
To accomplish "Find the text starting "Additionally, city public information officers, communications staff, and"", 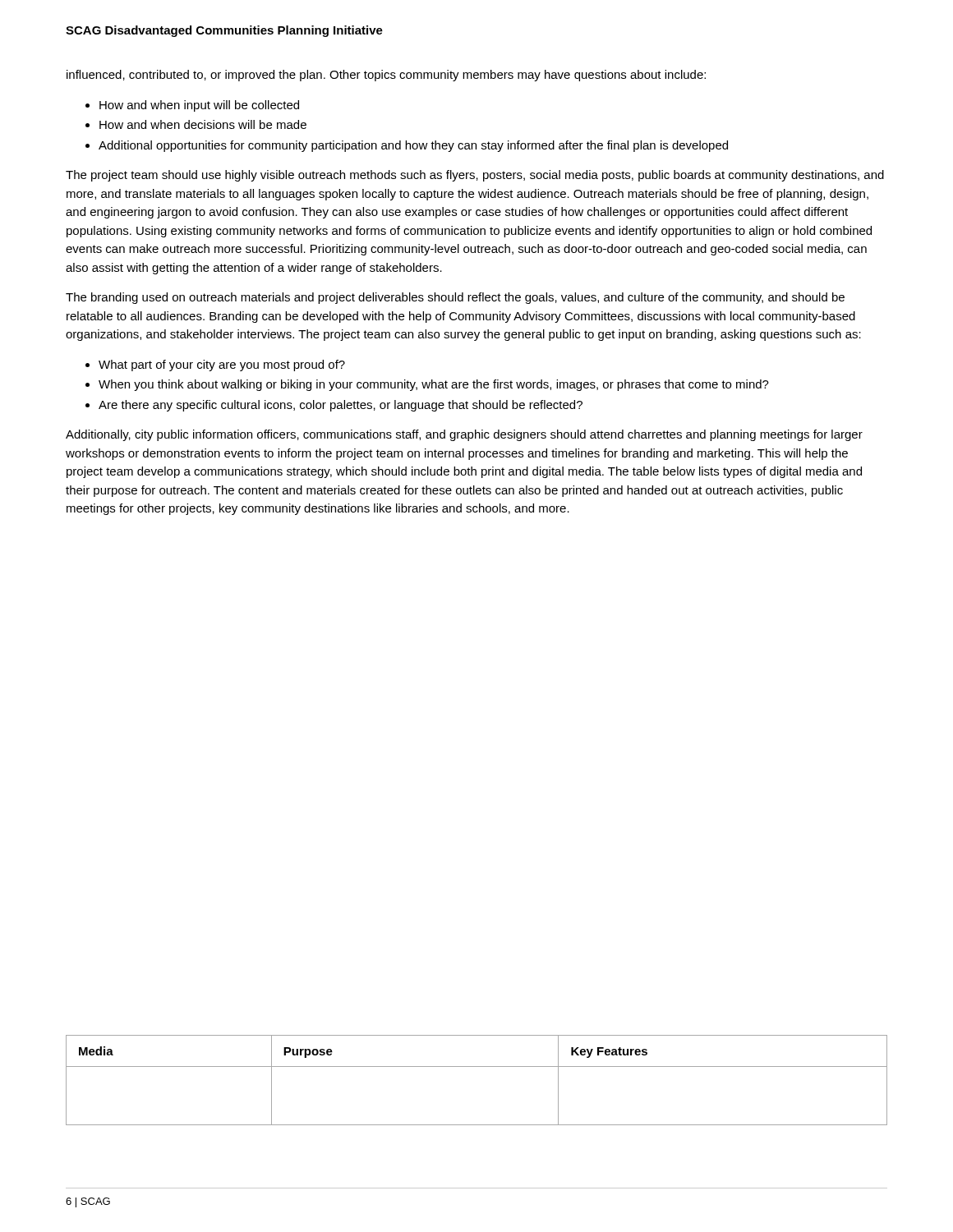I will tap(476, 472).
